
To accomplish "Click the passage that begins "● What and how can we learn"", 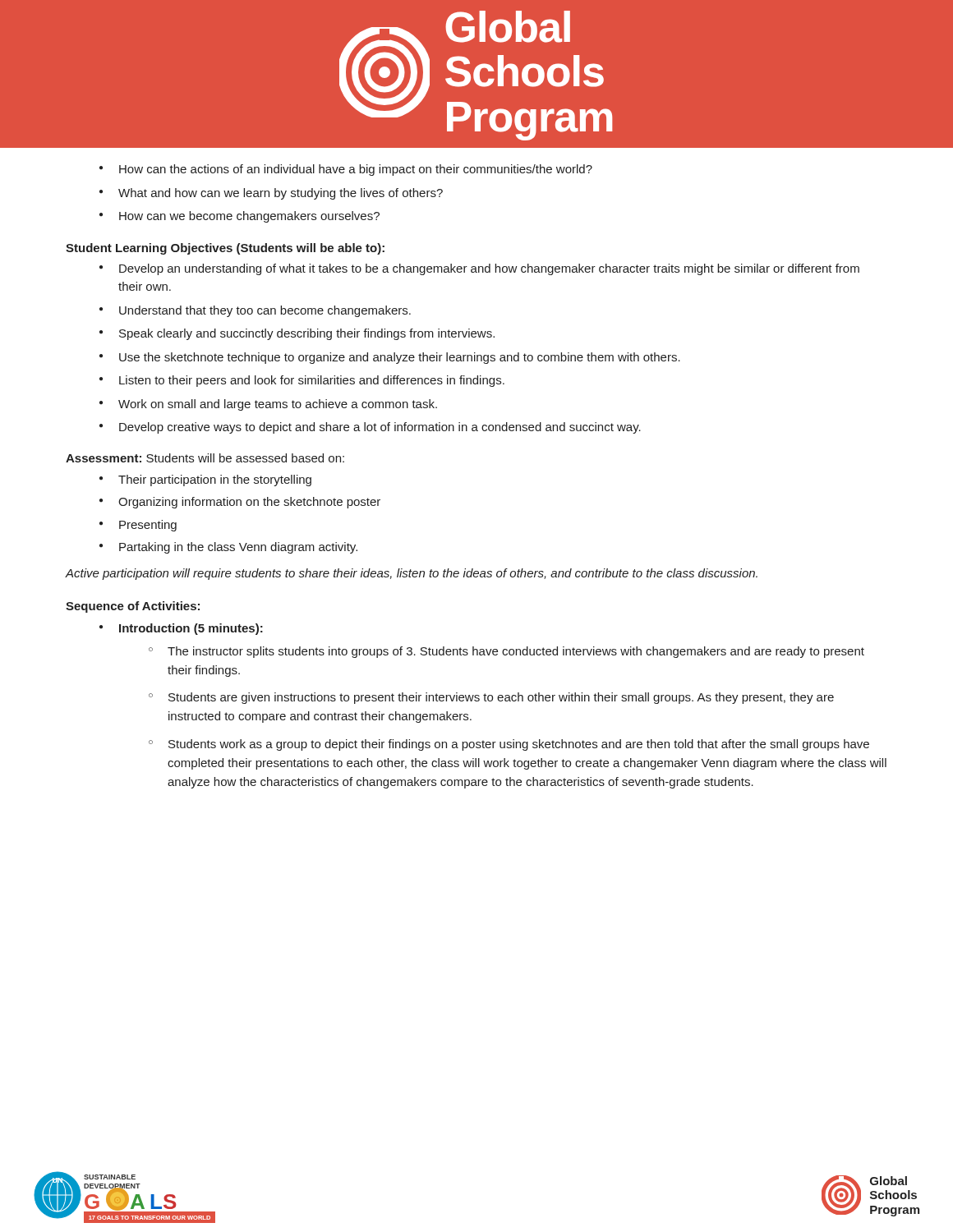I will pos(271,191).
